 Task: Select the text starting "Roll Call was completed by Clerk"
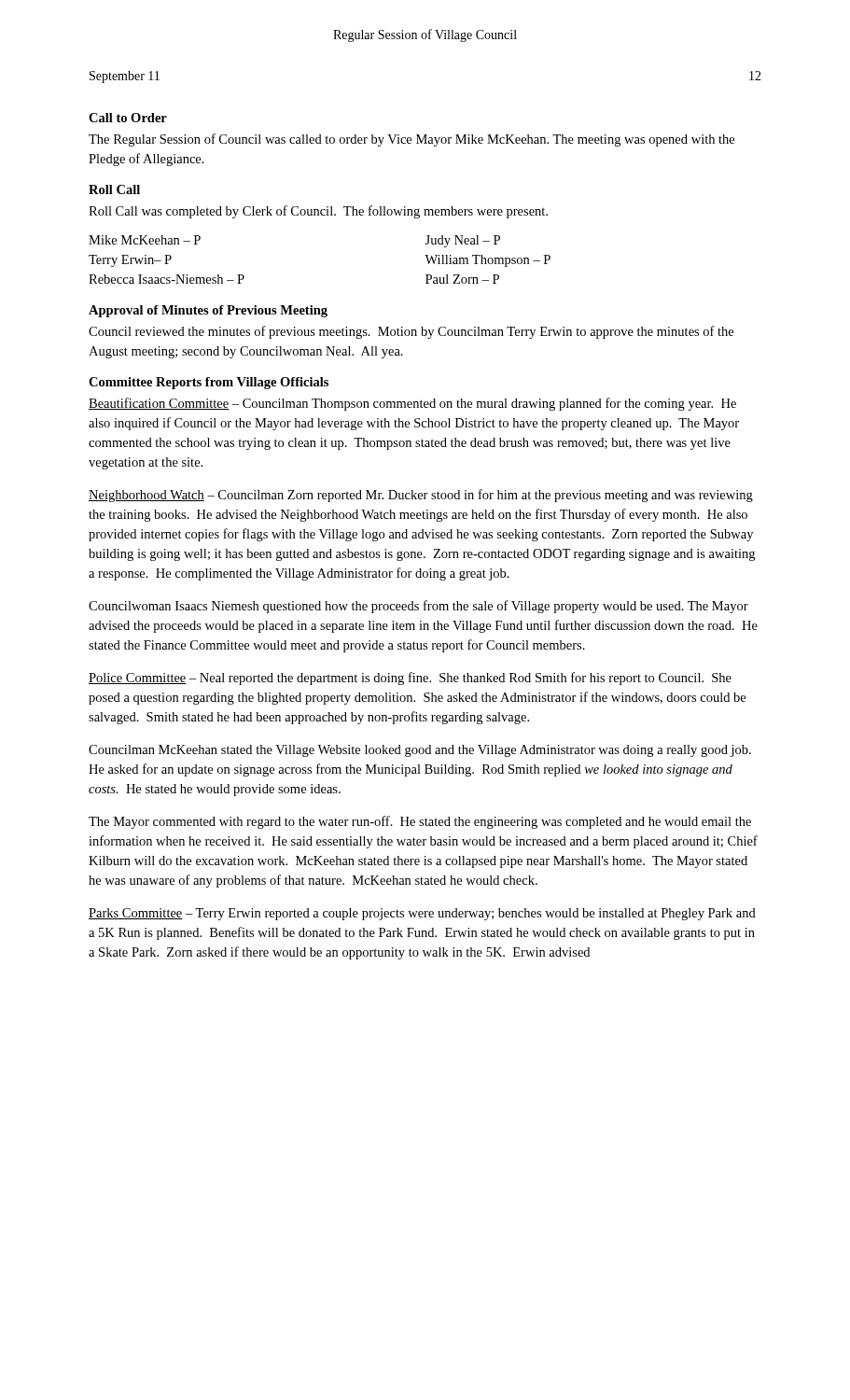coord(319,211)
